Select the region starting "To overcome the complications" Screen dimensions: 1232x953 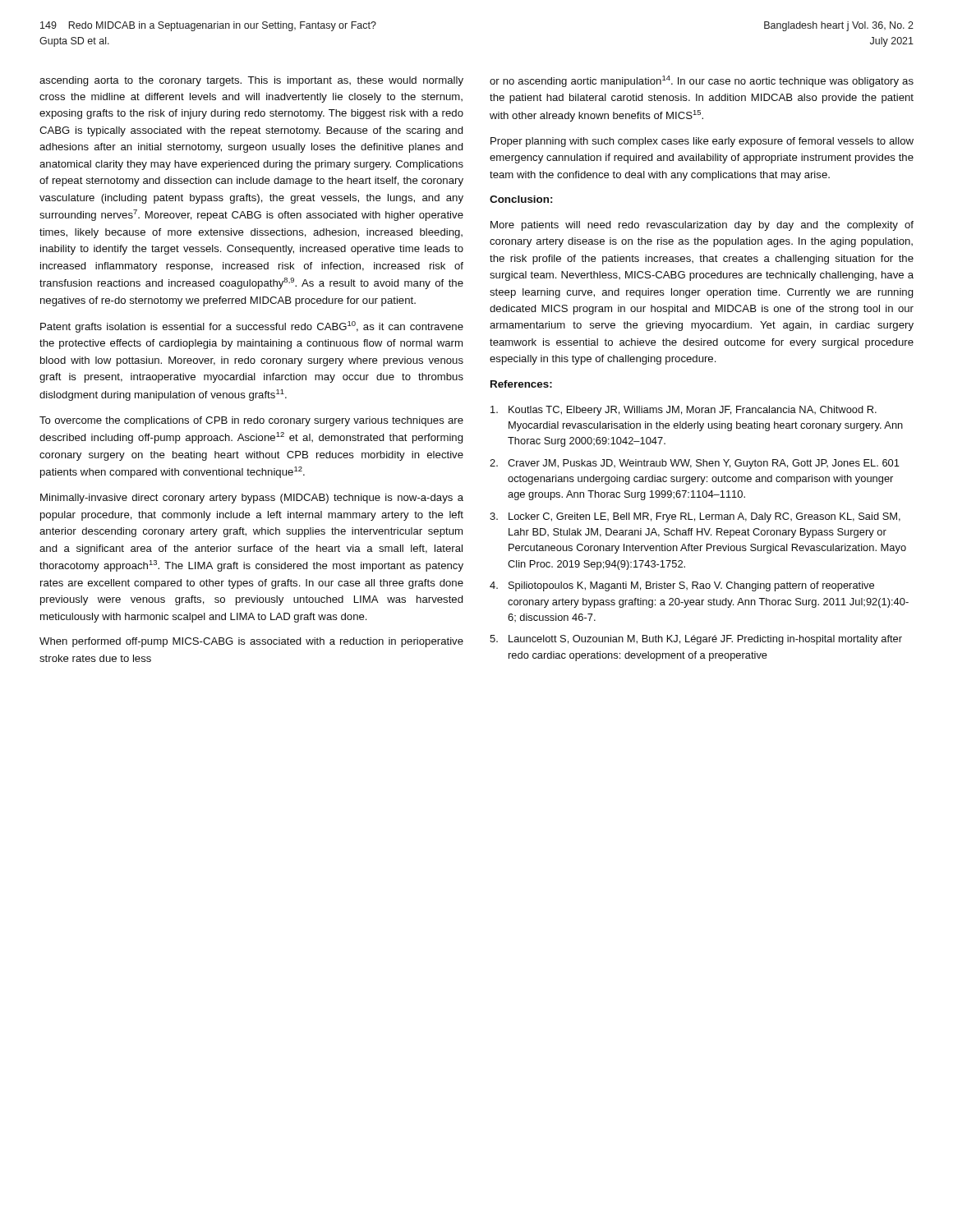(251, 447)
